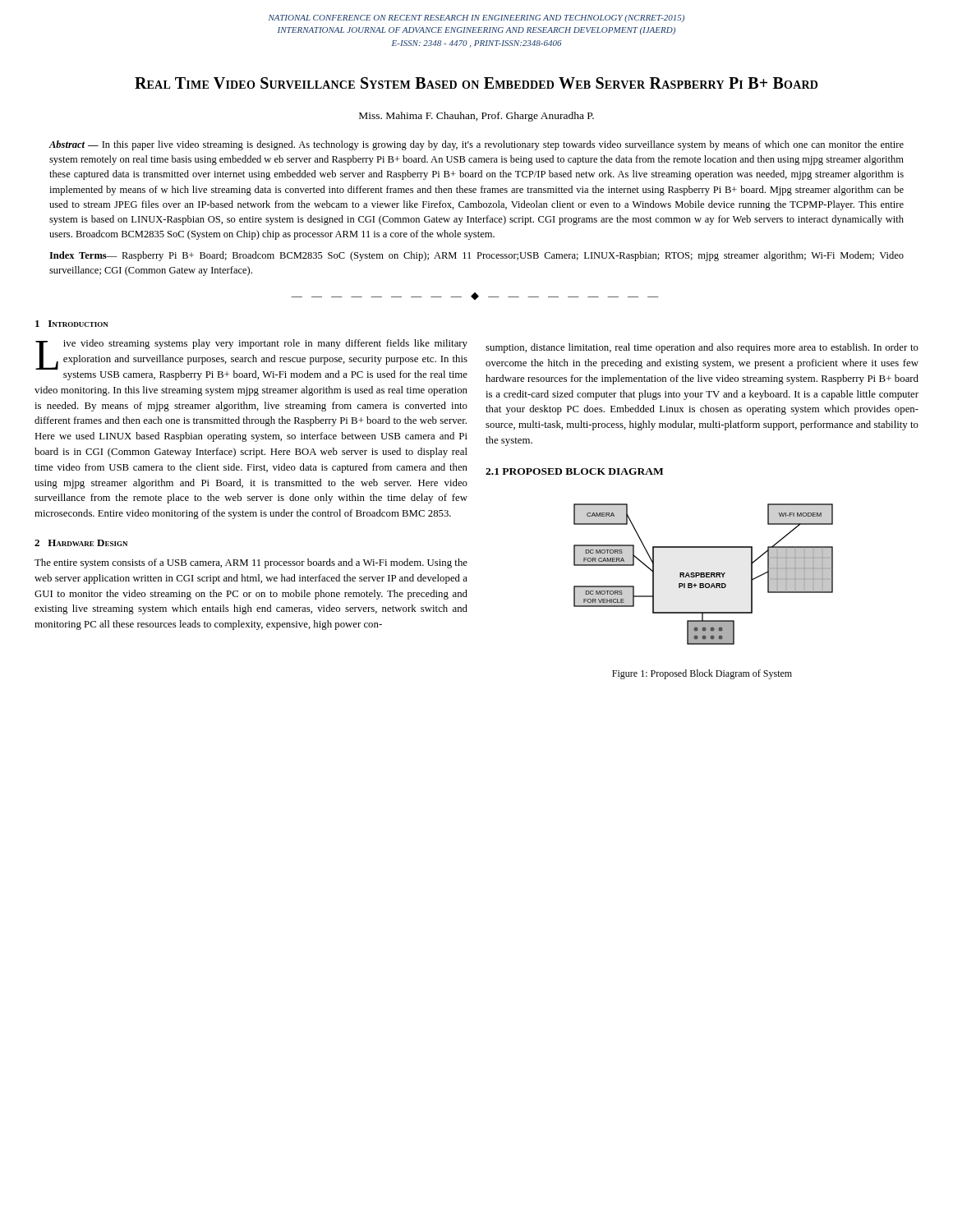Select the region starting "Abstract — In this paper"
The image size is (953, 1232).
476,189
